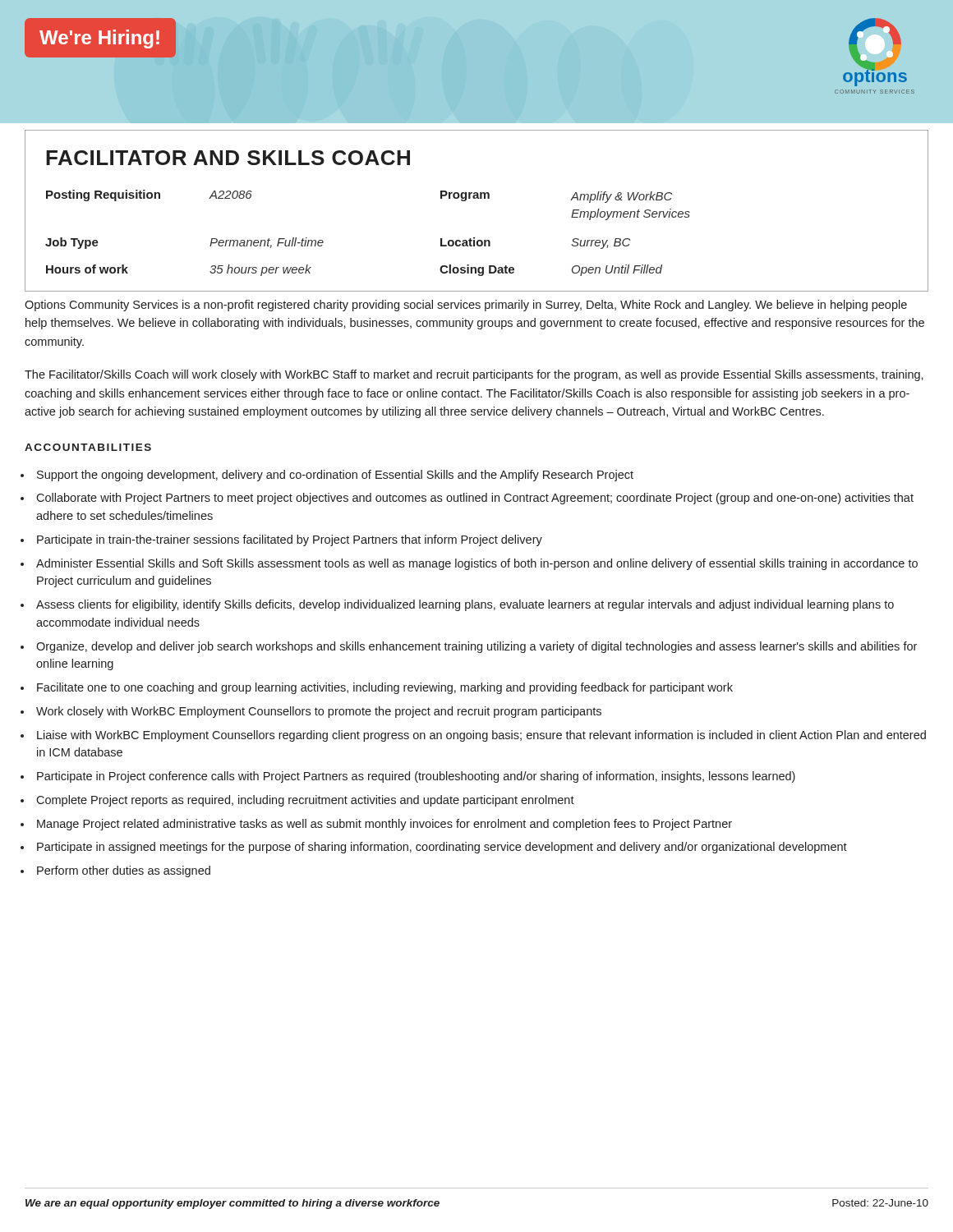953x1232 pixels.
Task: Locate the element starting "Participate in train-the-trainer sessions facilitated by Project Partners"
Action: (x=289, y=540)
